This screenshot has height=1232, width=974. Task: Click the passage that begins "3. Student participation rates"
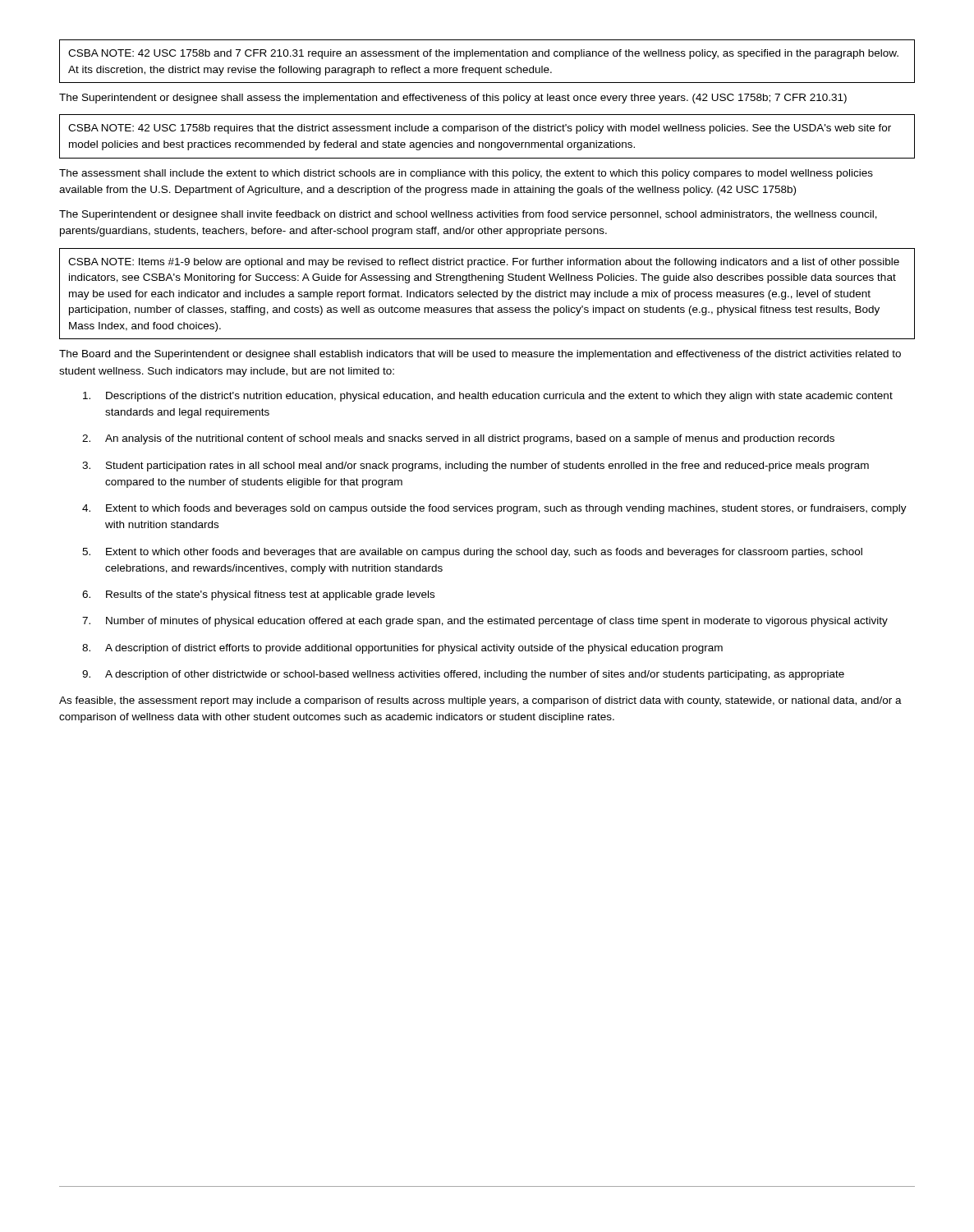tap(498, 474)
